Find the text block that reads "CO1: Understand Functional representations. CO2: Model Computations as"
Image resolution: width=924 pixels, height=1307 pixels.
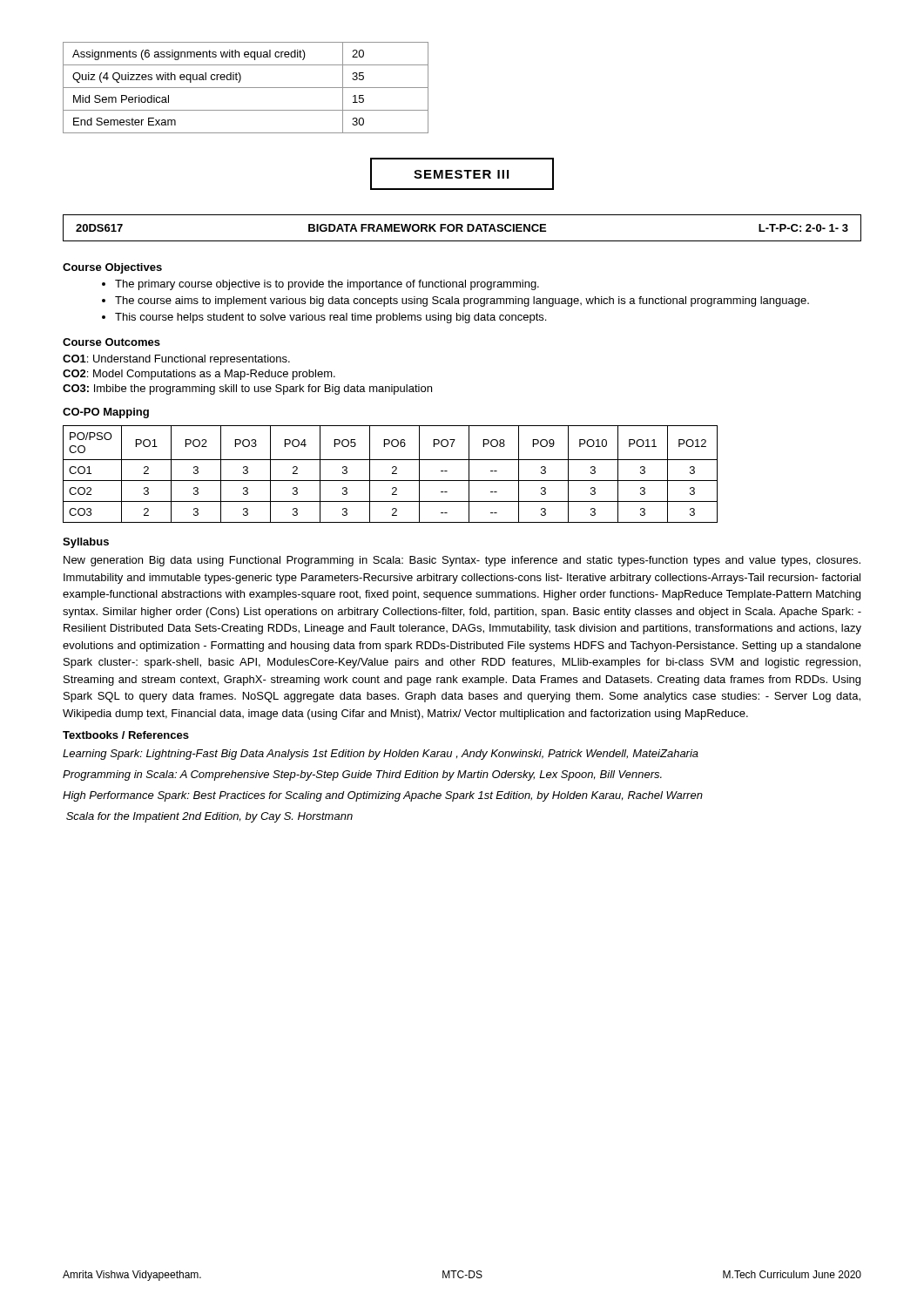[176, 360]
